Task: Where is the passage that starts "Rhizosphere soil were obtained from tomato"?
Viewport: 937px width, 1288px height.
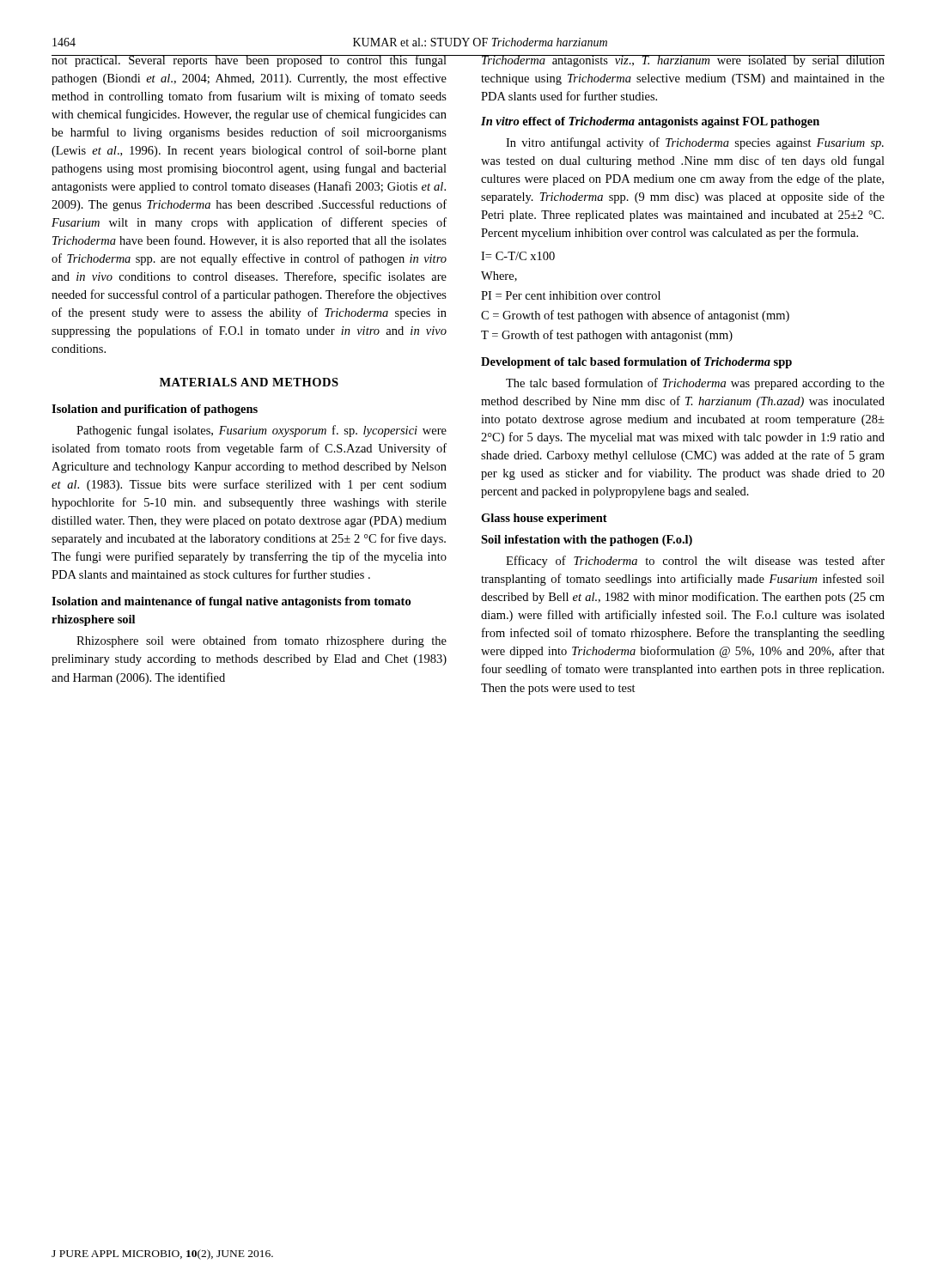Action: (249, 659)
